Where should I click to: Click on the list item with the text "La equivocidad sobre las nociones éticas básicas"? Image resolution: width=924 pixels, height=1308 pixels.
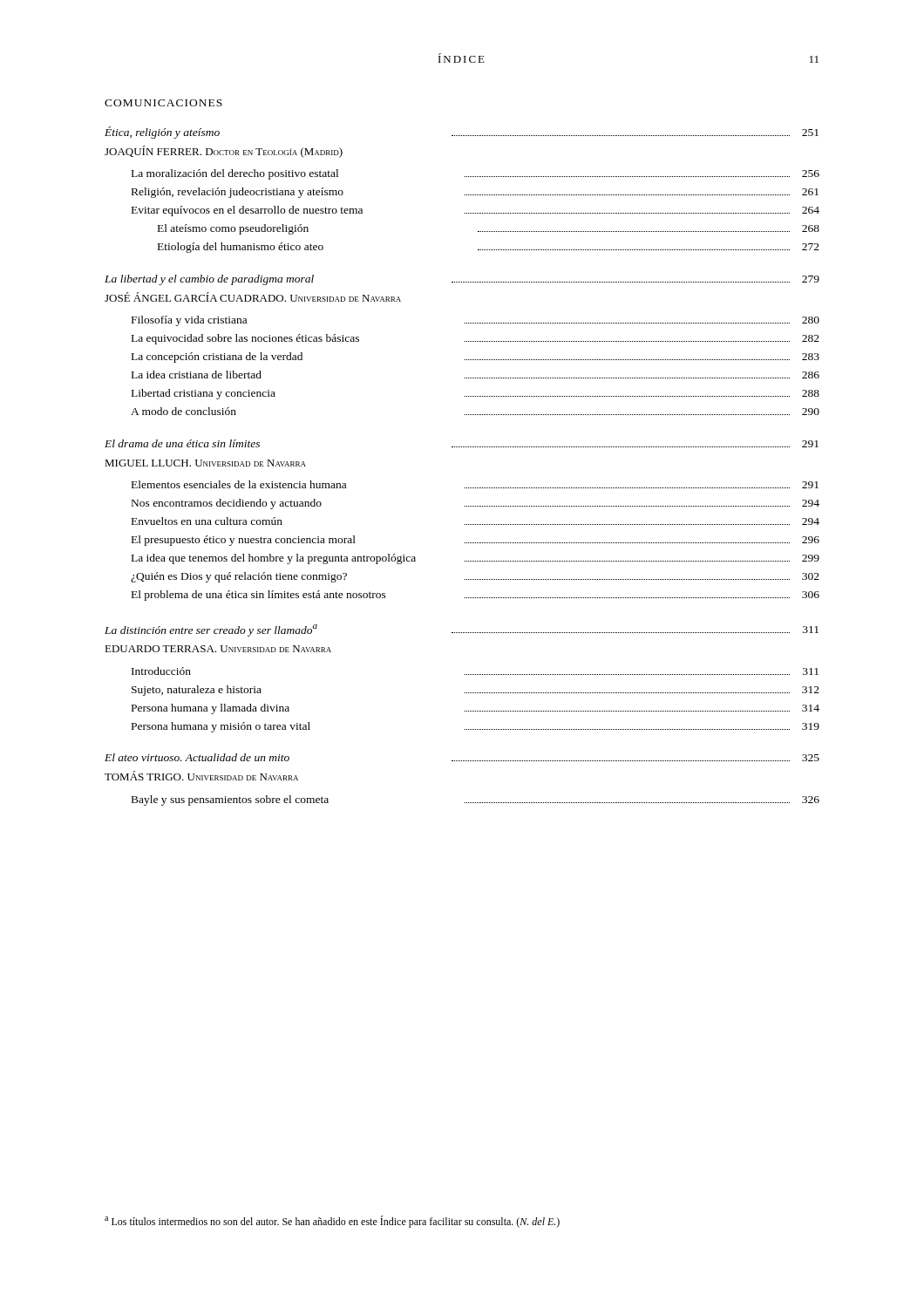click(475, 339)
